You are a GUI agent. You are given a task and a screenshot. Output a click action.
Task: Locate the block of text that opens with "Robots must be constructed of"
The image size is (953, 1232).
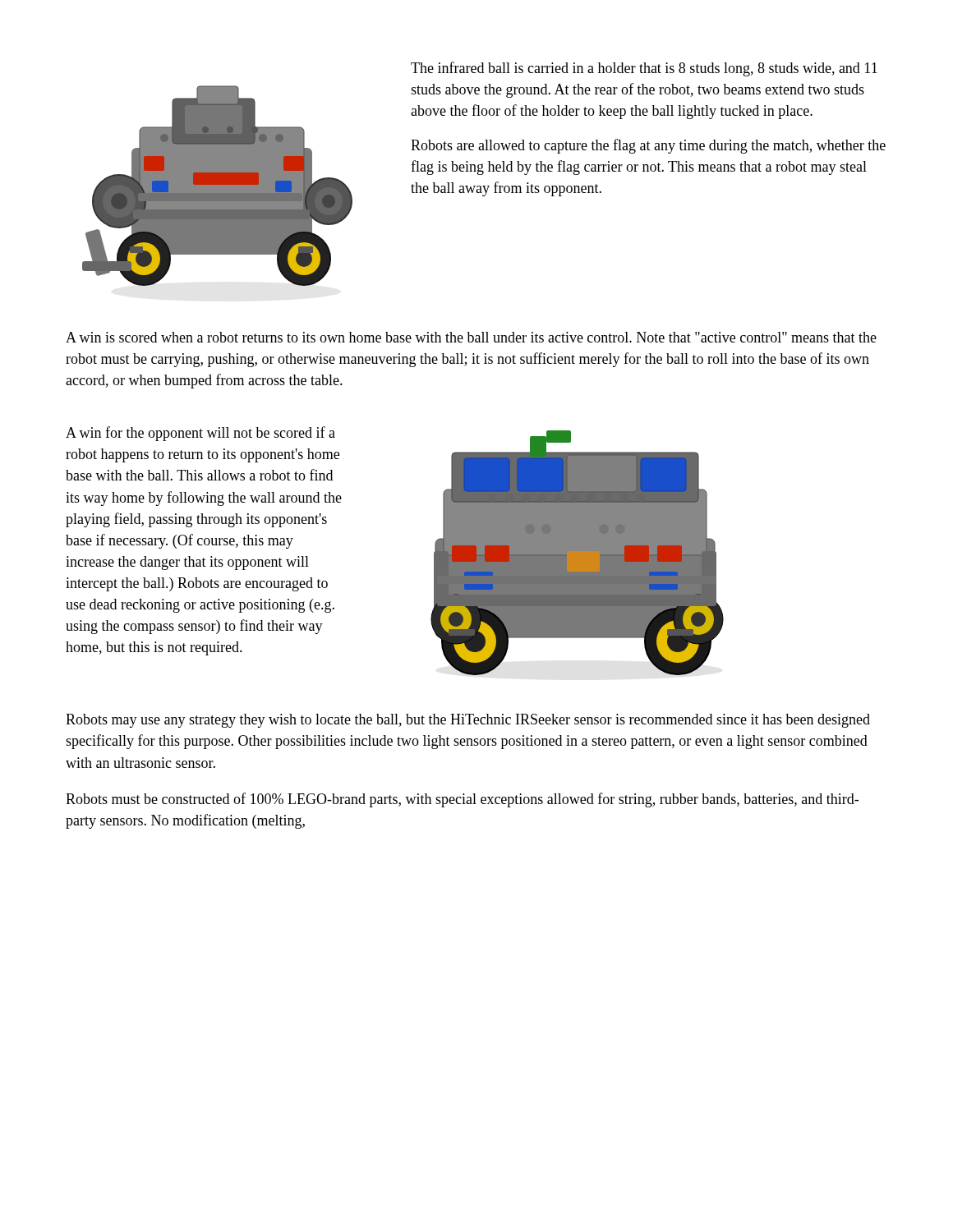pos(476,810)
